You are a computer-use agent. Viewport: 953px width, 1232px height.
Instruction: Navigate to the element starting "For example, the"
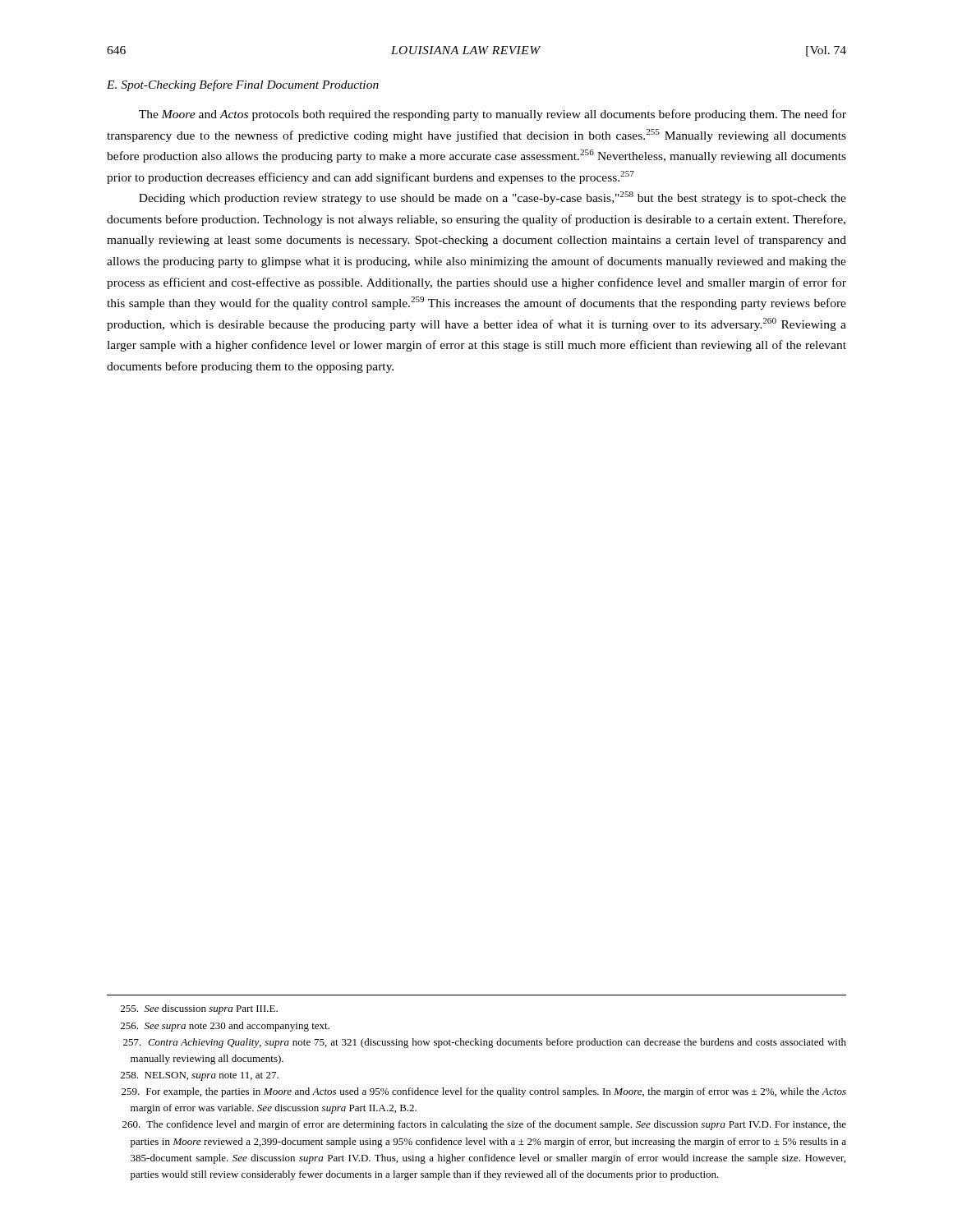(x=476, y=1100)
